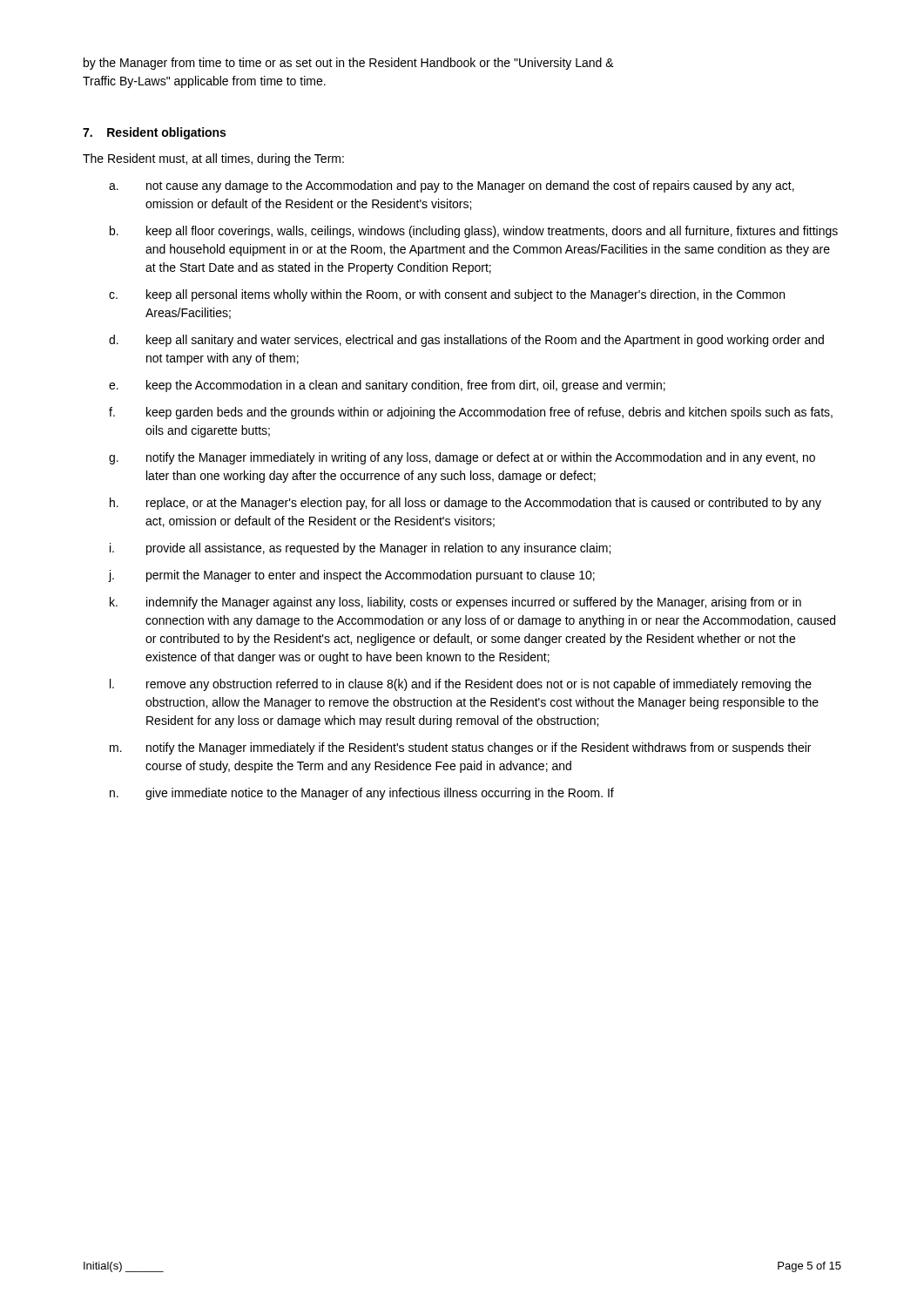Find the block on this page that starts "h. replace, or at the Manager's election"
924x1307 pixels.
pos(475,512)
